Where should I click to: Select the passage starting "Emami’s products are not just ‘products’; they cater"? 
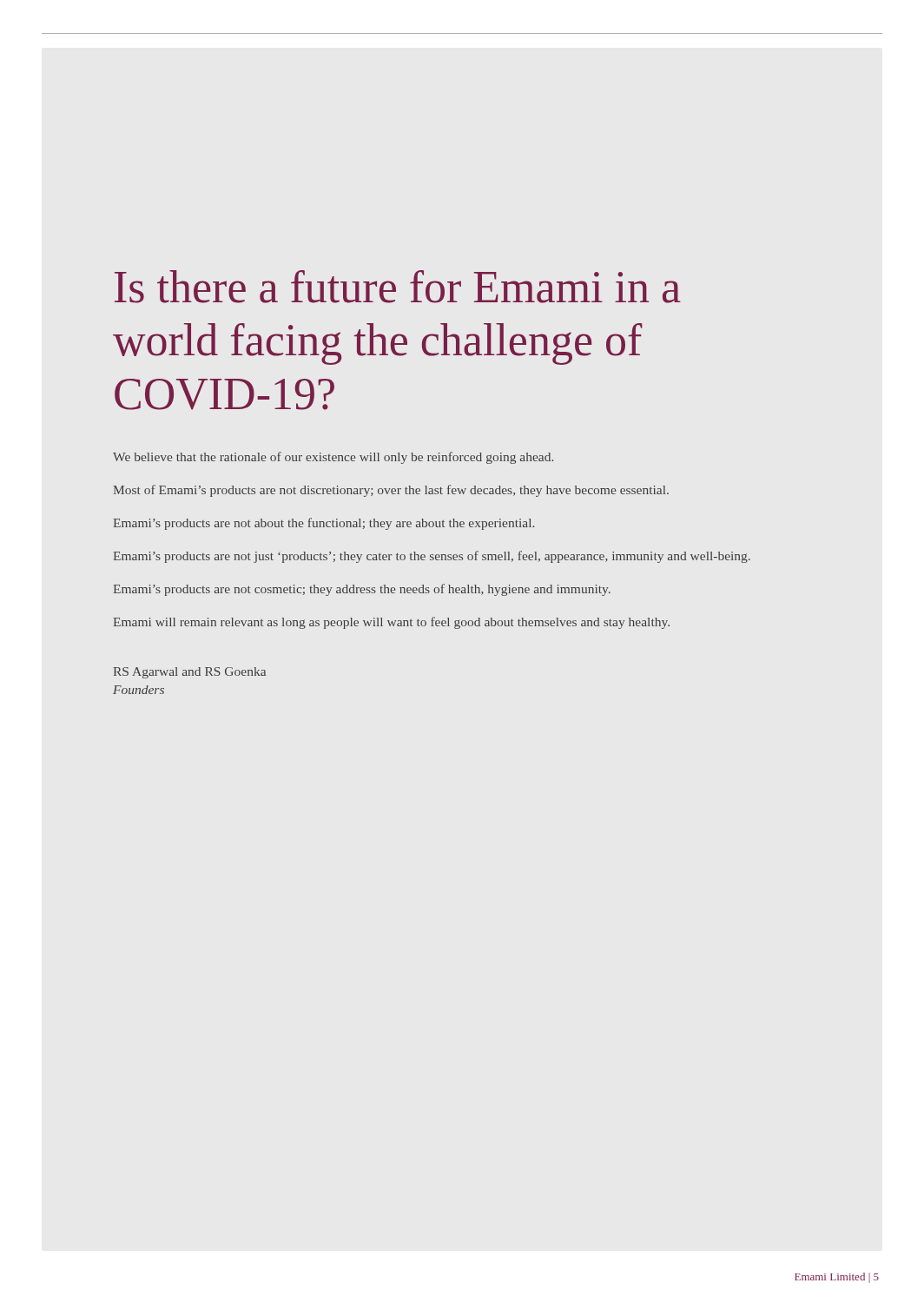point(449,556)
